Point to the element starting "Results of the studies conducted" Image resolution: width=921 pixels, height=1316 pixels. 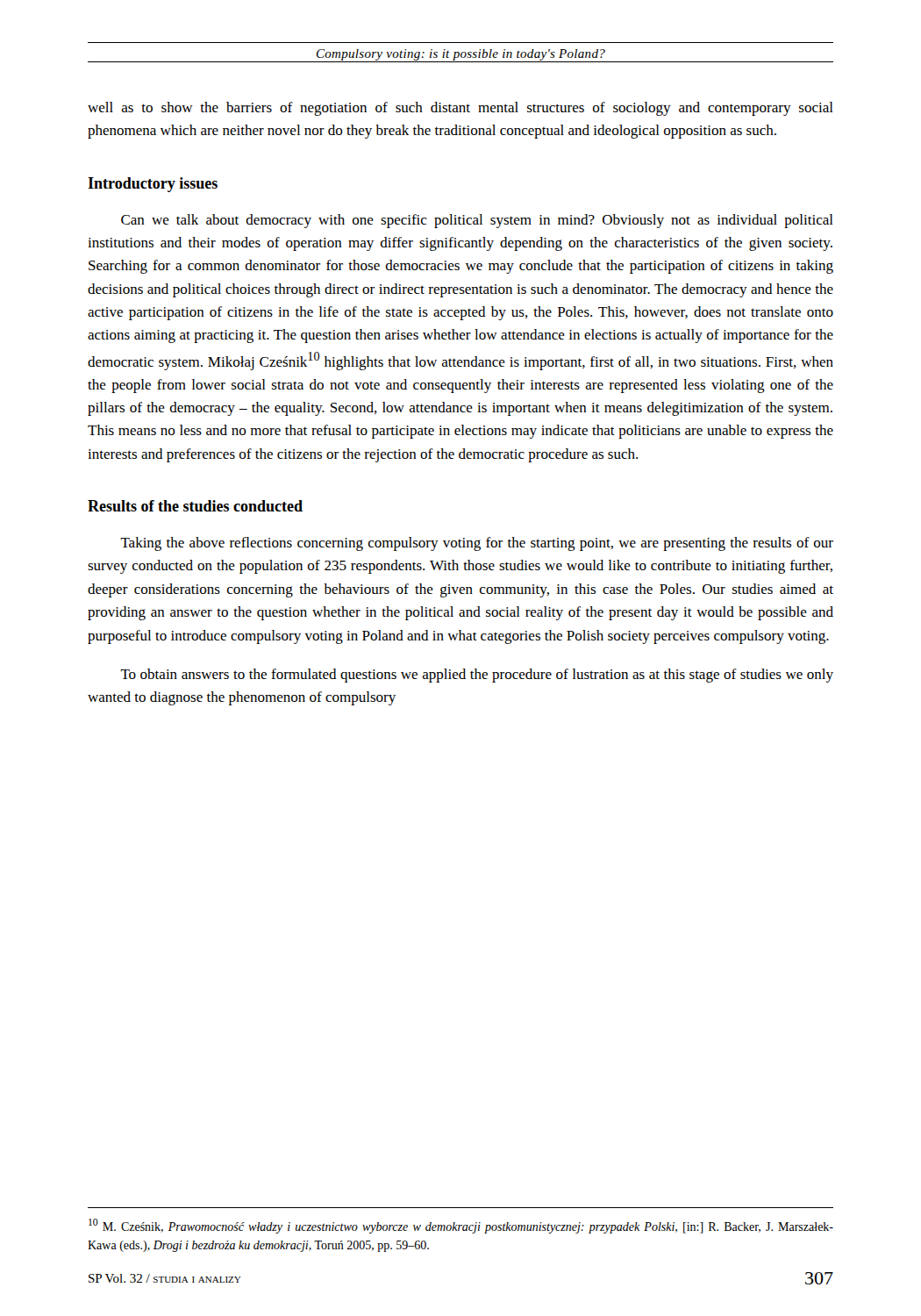195,506
